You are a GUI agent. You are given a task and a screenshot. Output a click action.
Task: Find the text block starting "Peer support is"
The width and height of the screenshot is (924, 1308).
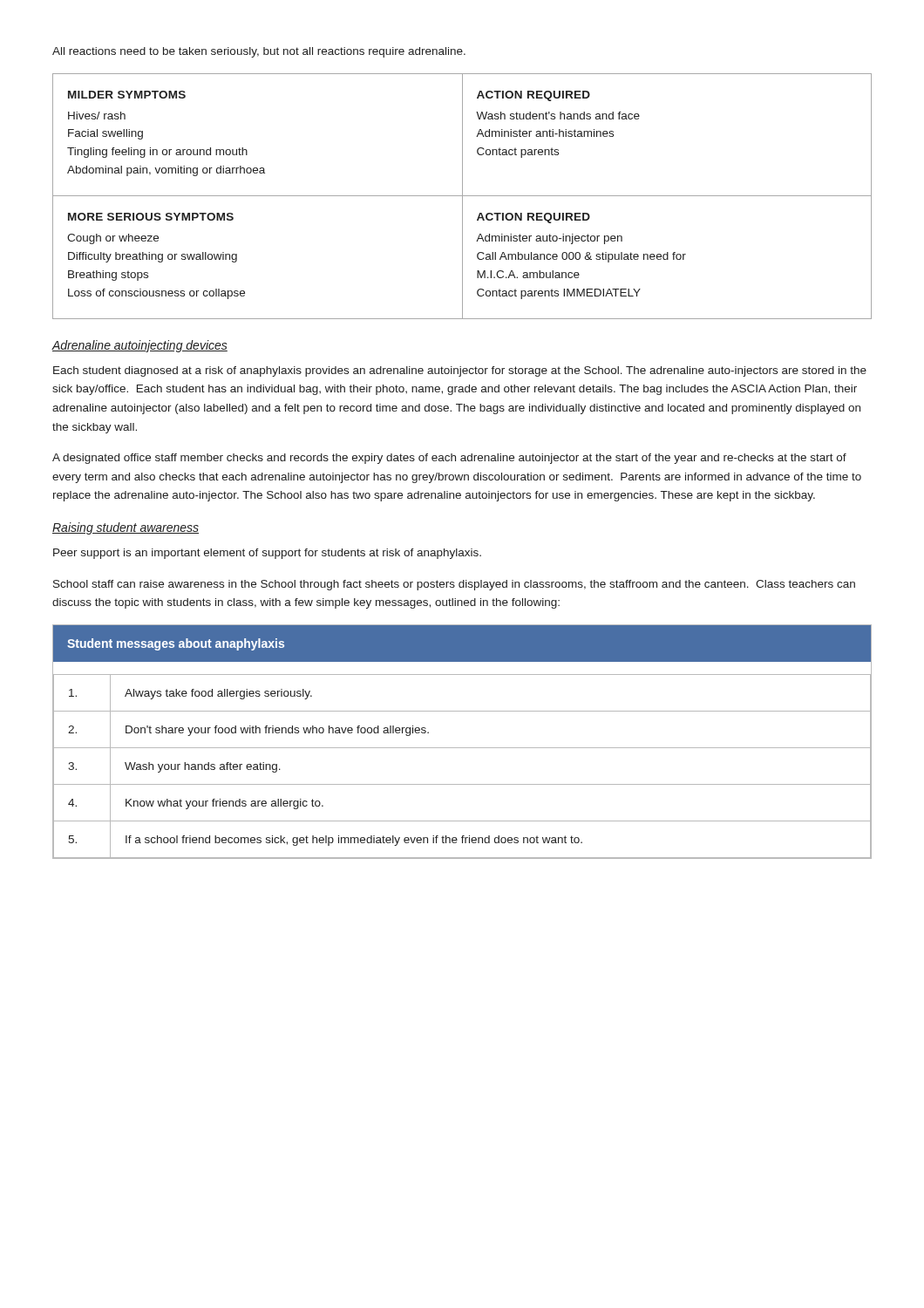[267, 552]
